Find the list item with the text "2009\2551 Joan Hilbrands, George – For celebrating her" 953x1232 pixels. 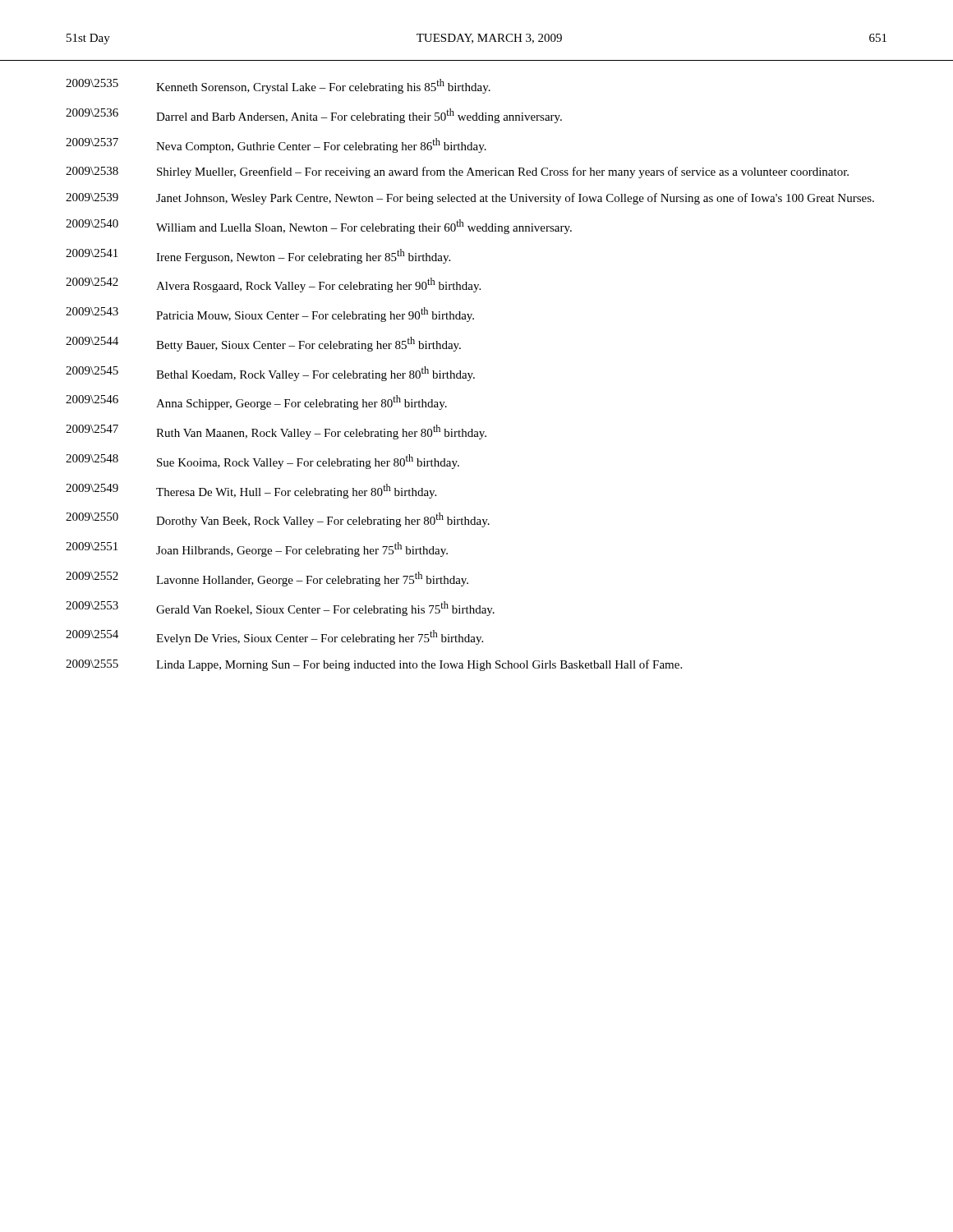257,549
